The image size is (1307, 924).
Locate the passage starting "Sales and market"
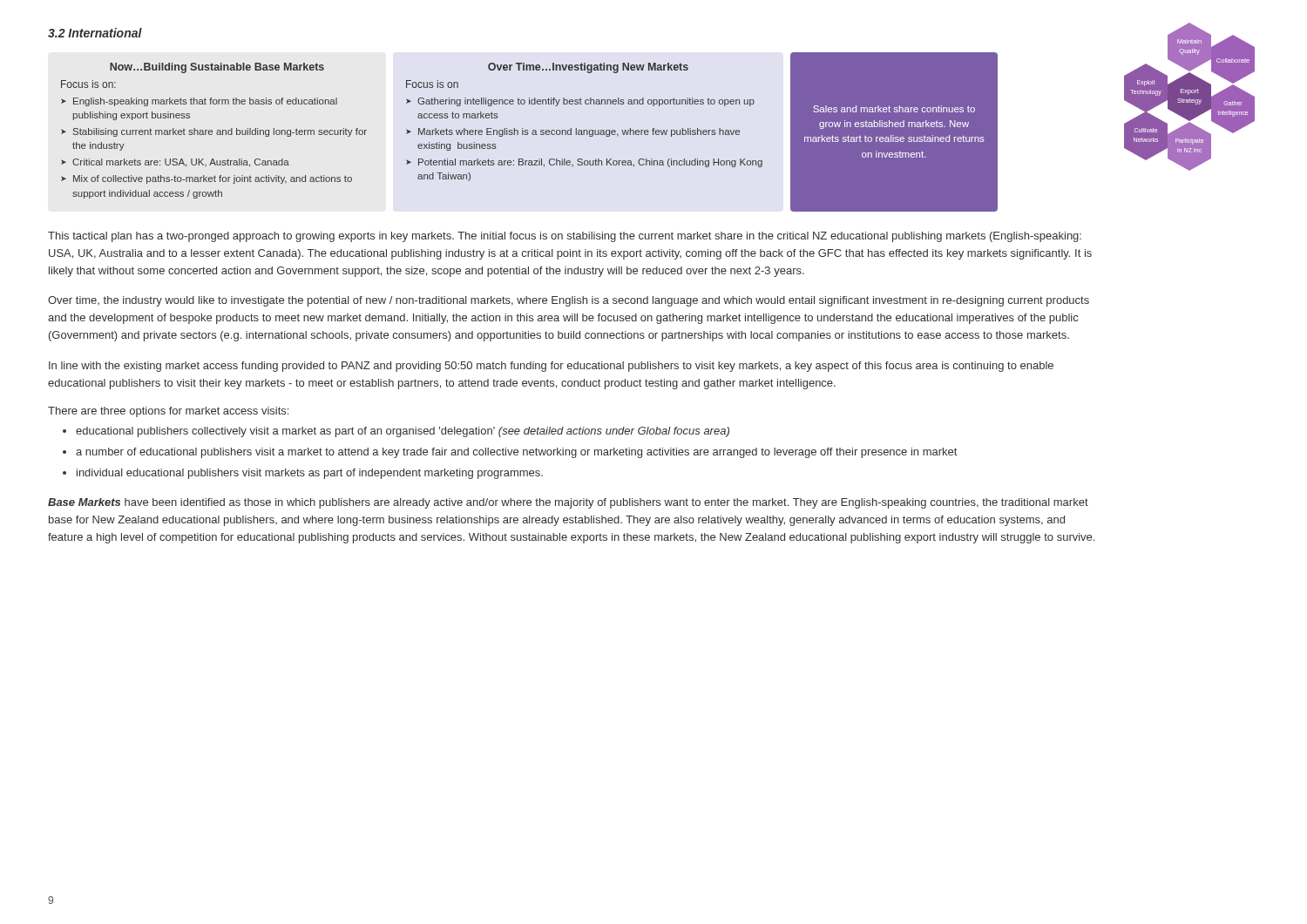point(894,132)
